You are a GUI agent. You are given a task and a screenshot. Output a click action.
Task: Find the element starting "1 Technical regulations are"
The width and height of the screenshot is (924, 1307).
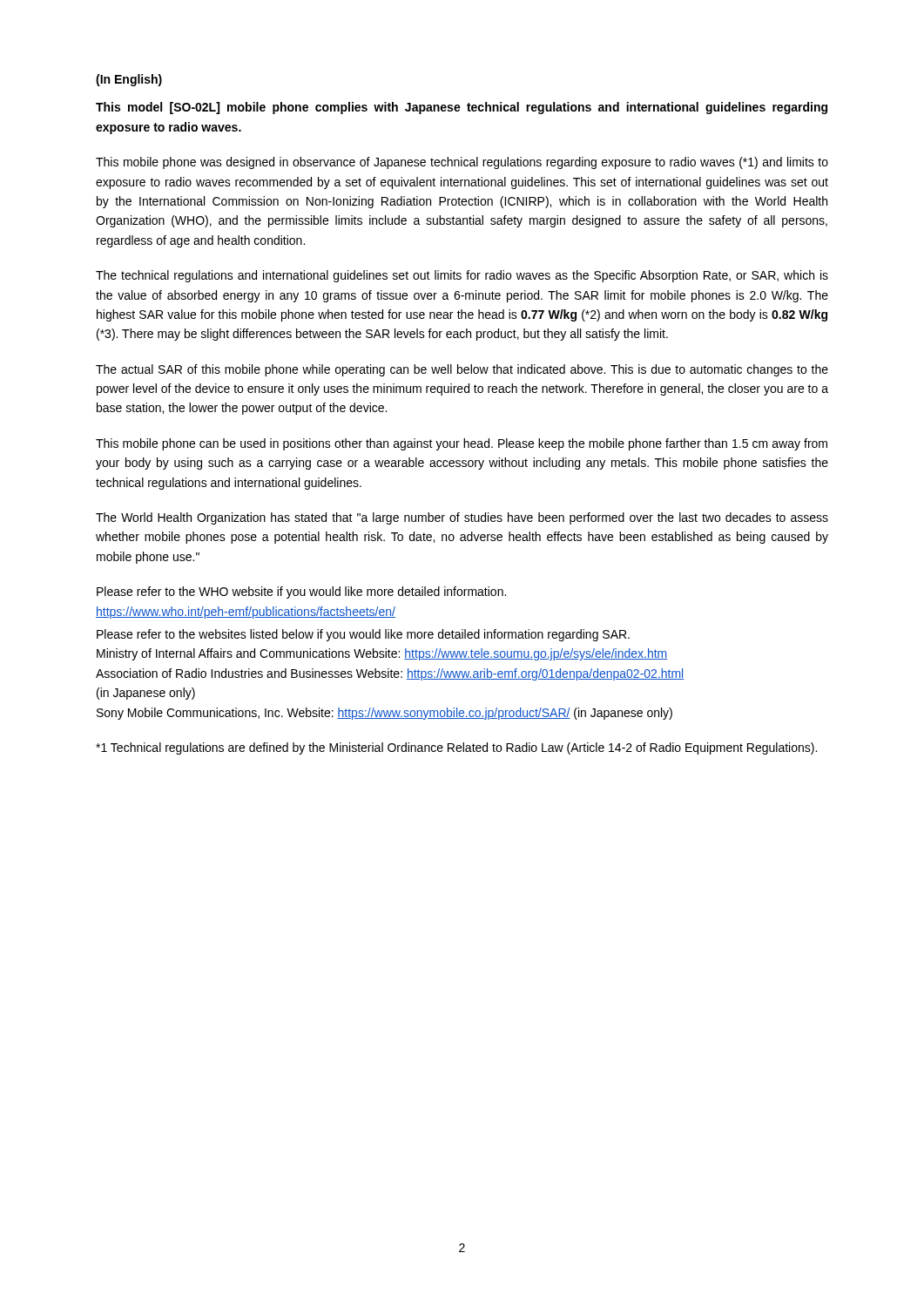click(x=457, y=748)
